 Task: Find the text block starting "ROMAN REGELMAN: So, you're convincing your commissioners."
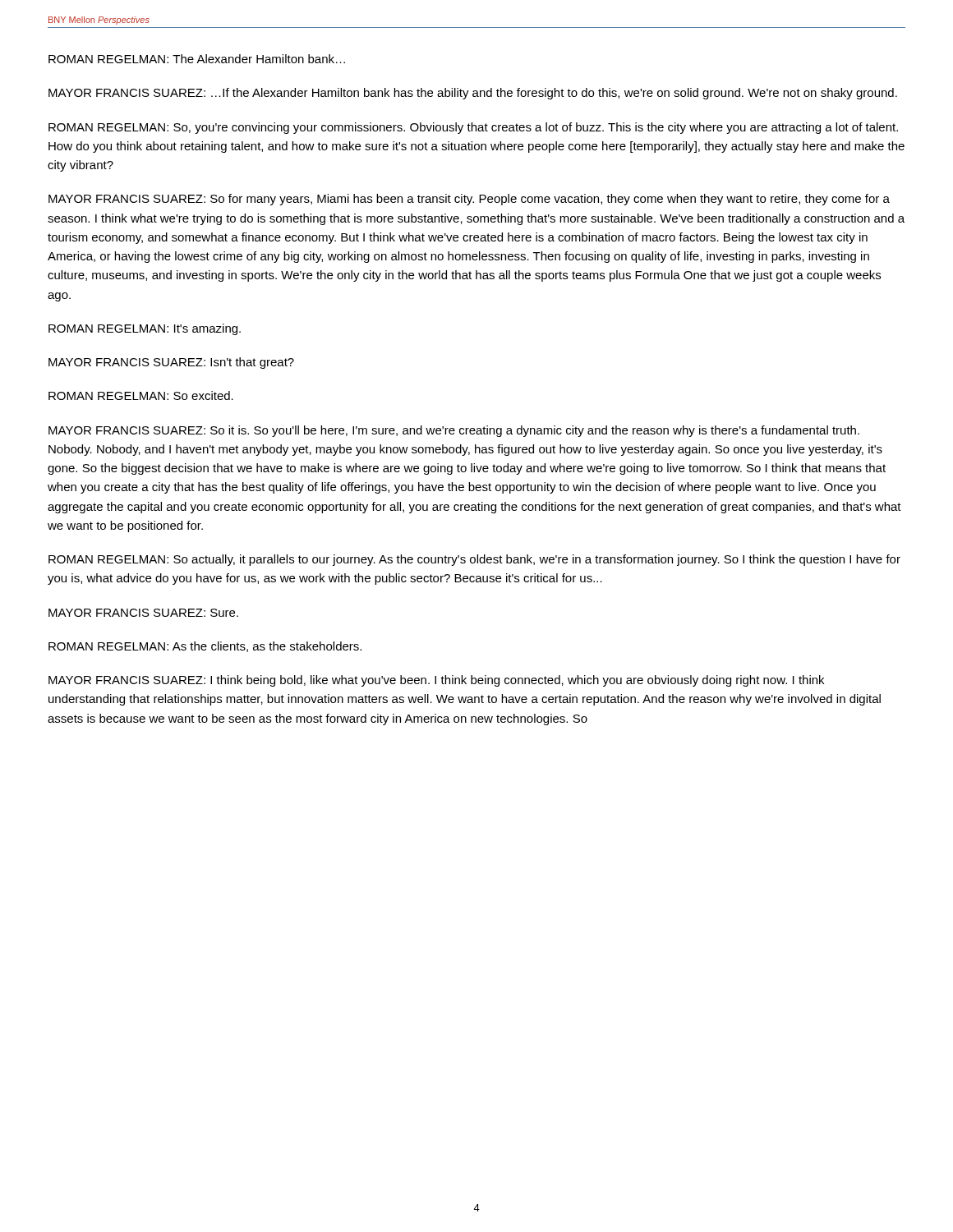476,146
